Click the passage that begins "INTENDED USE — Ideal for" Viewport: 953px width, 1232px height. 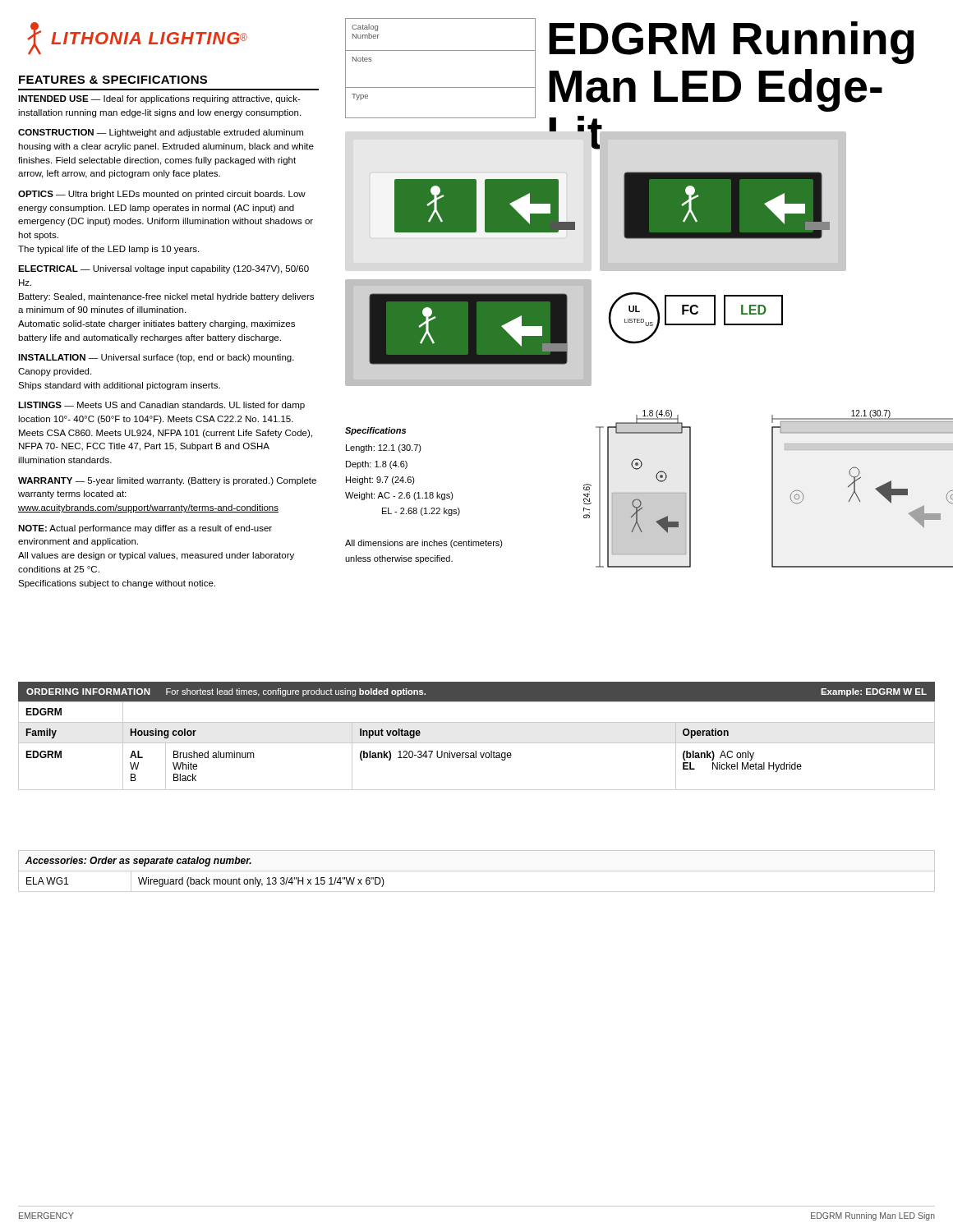click(x=160, y=105)
